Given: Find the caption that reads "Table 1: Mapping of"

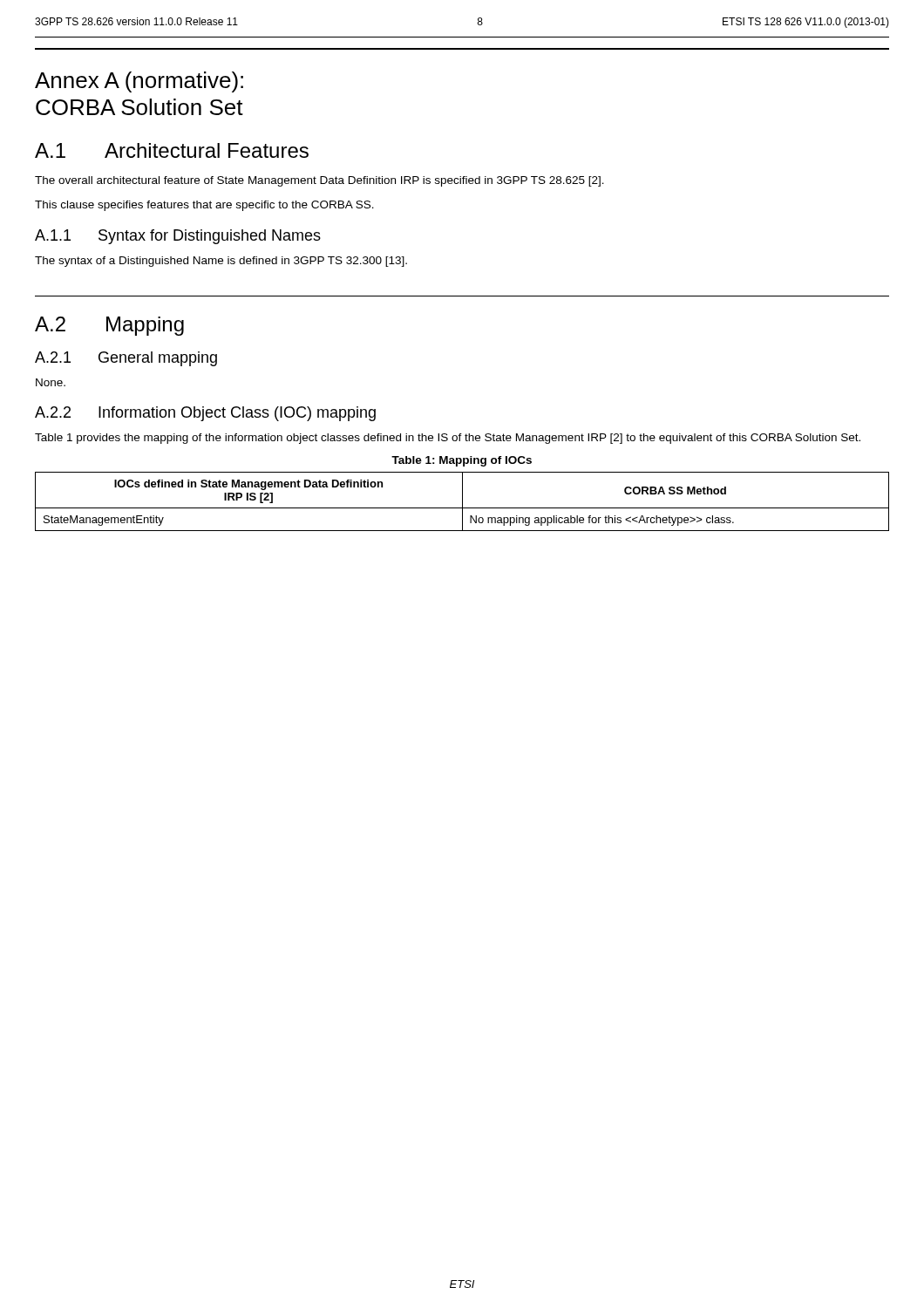Looking at the screenshot, I should 462,460.
